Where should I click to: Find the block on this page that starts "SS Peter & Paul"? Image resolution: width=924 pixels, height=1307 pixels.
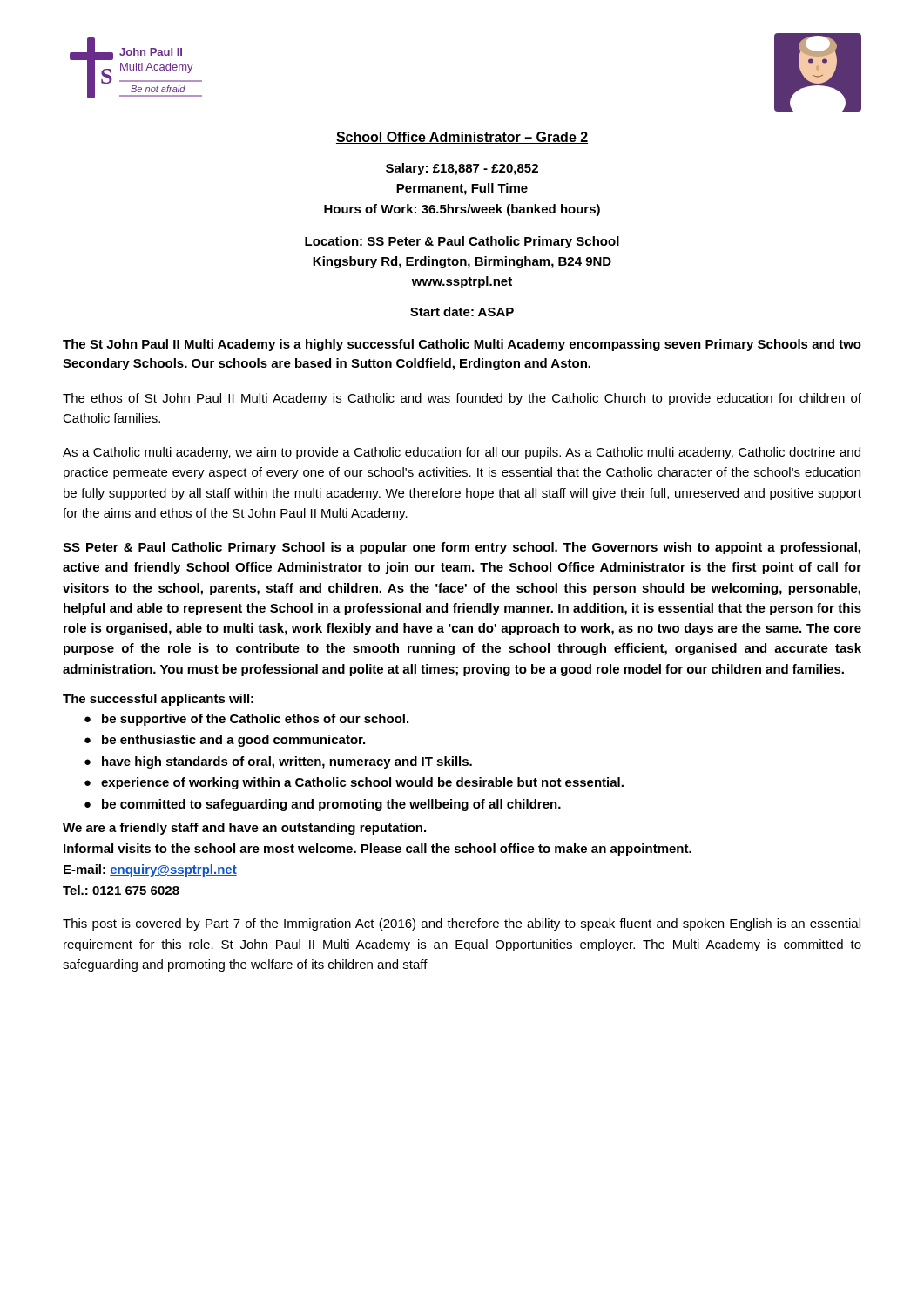coord(462,608)
